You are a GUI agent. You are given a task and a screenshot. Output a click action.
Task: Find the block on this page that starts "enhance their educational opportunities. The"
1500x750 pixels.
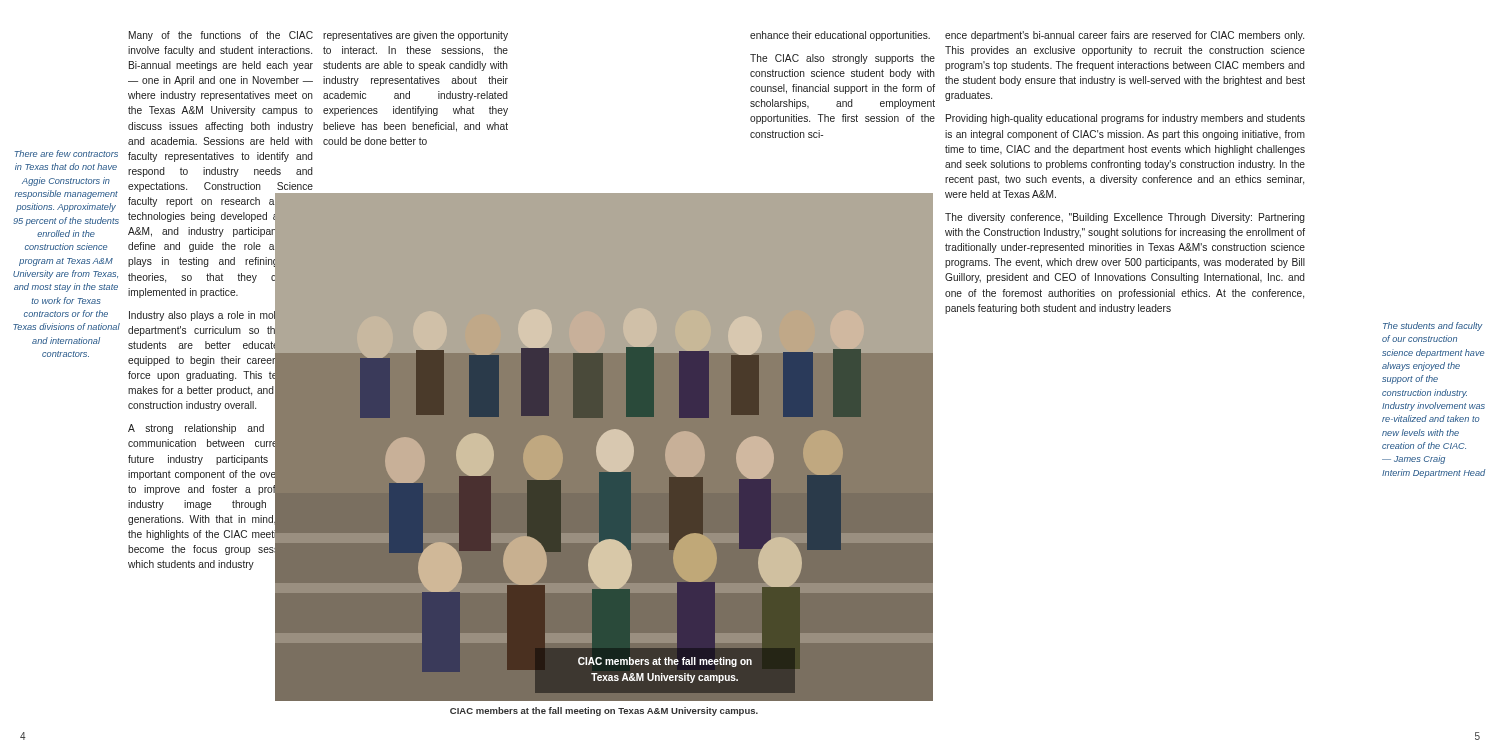[842, 85]
